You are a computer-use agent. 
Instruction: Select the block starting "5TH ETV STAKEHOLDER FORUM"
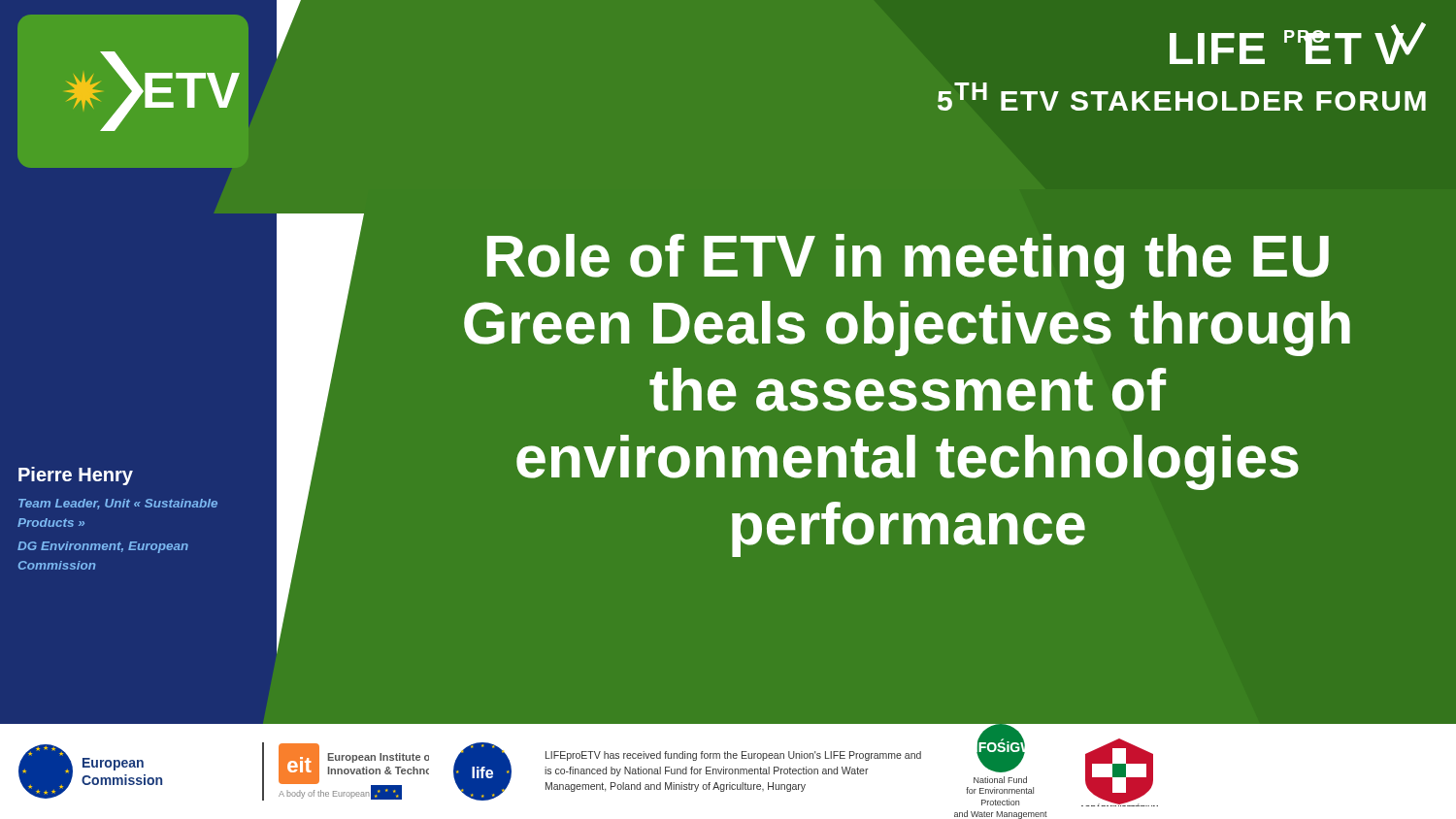pos(1183,97)
